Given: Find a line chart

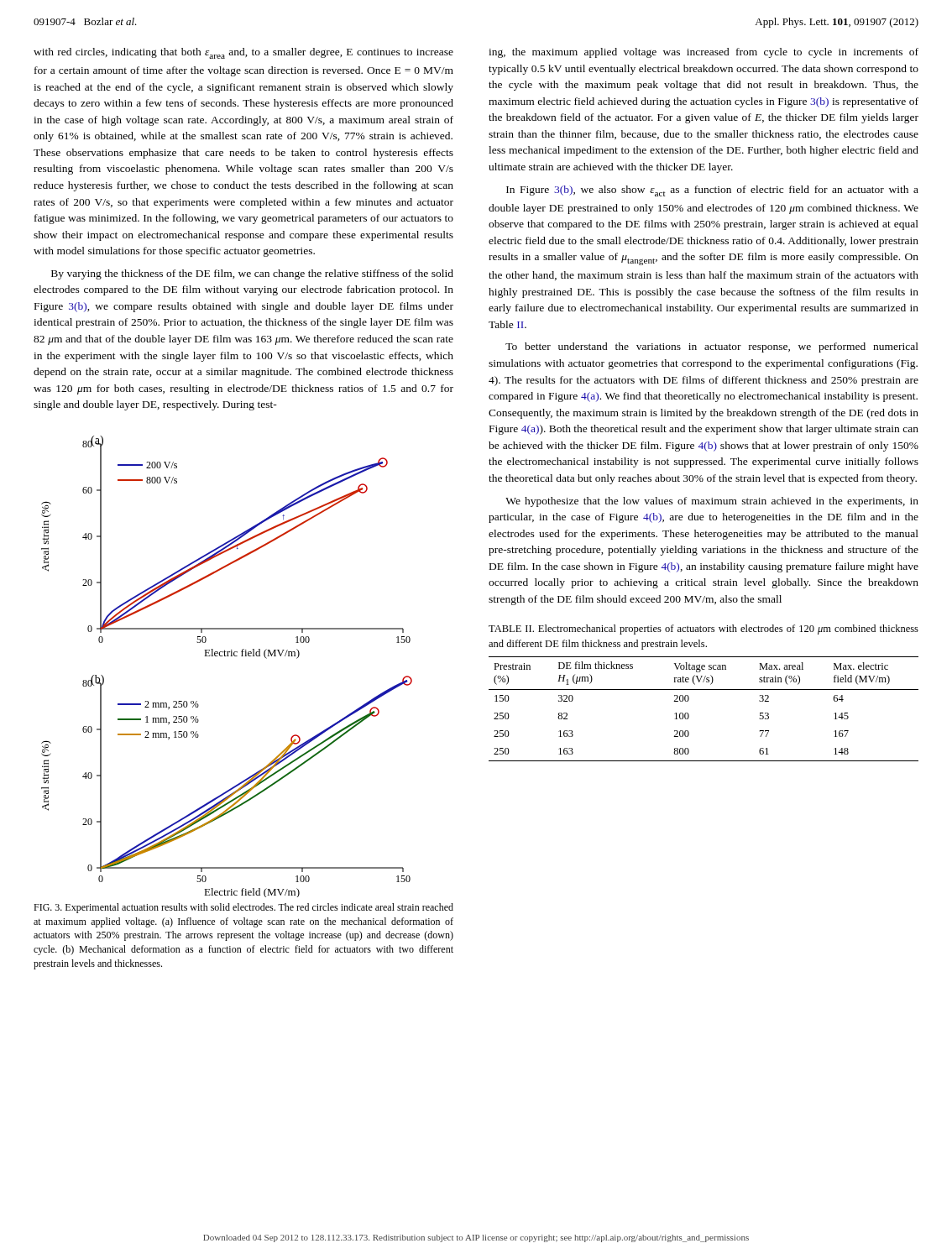Looking at the screenshot, I should (x=243, y=658).
